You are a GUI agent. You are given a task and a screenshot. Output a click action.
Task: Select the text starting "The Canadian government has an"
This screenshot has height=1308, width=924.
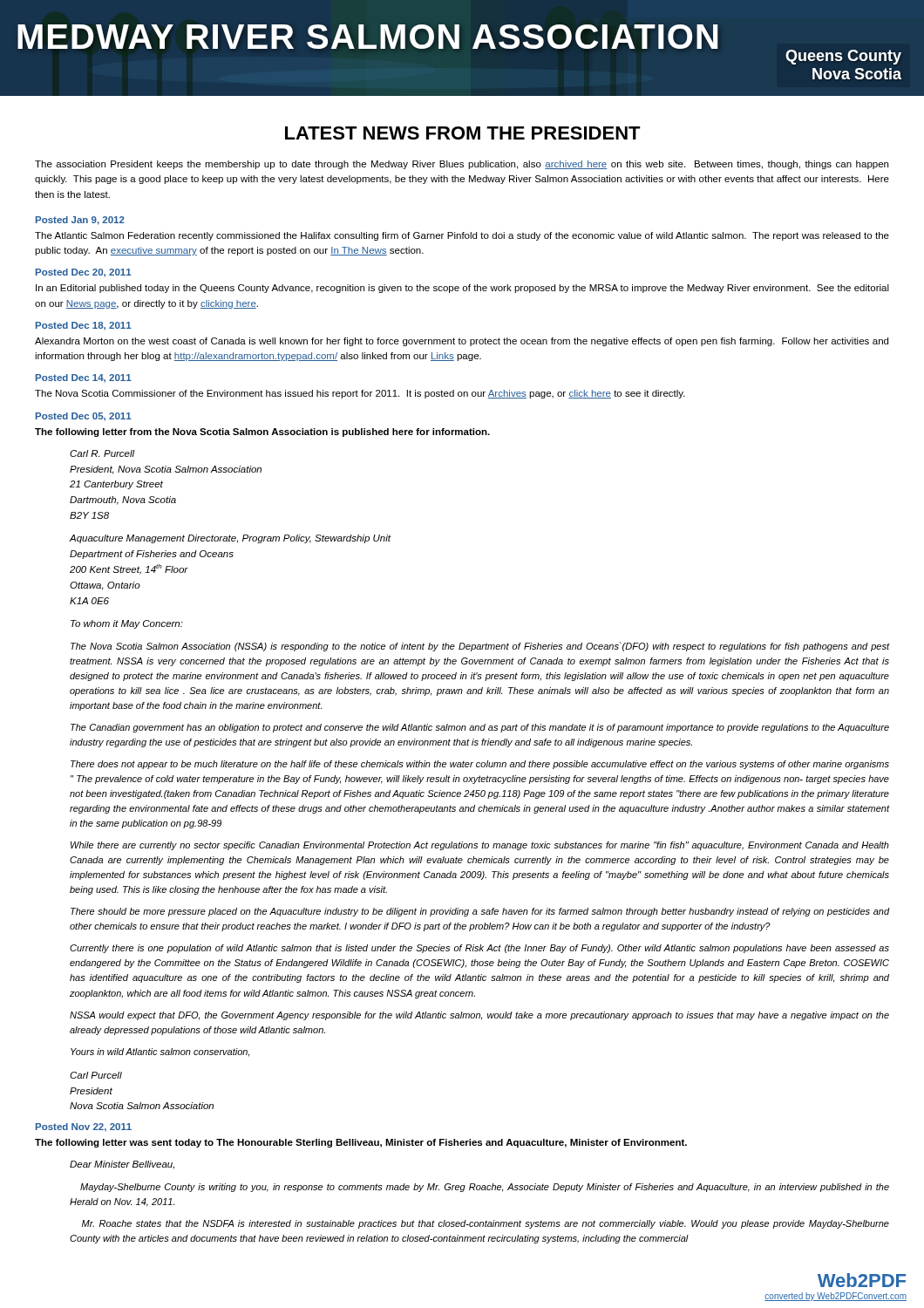[479, 734]
